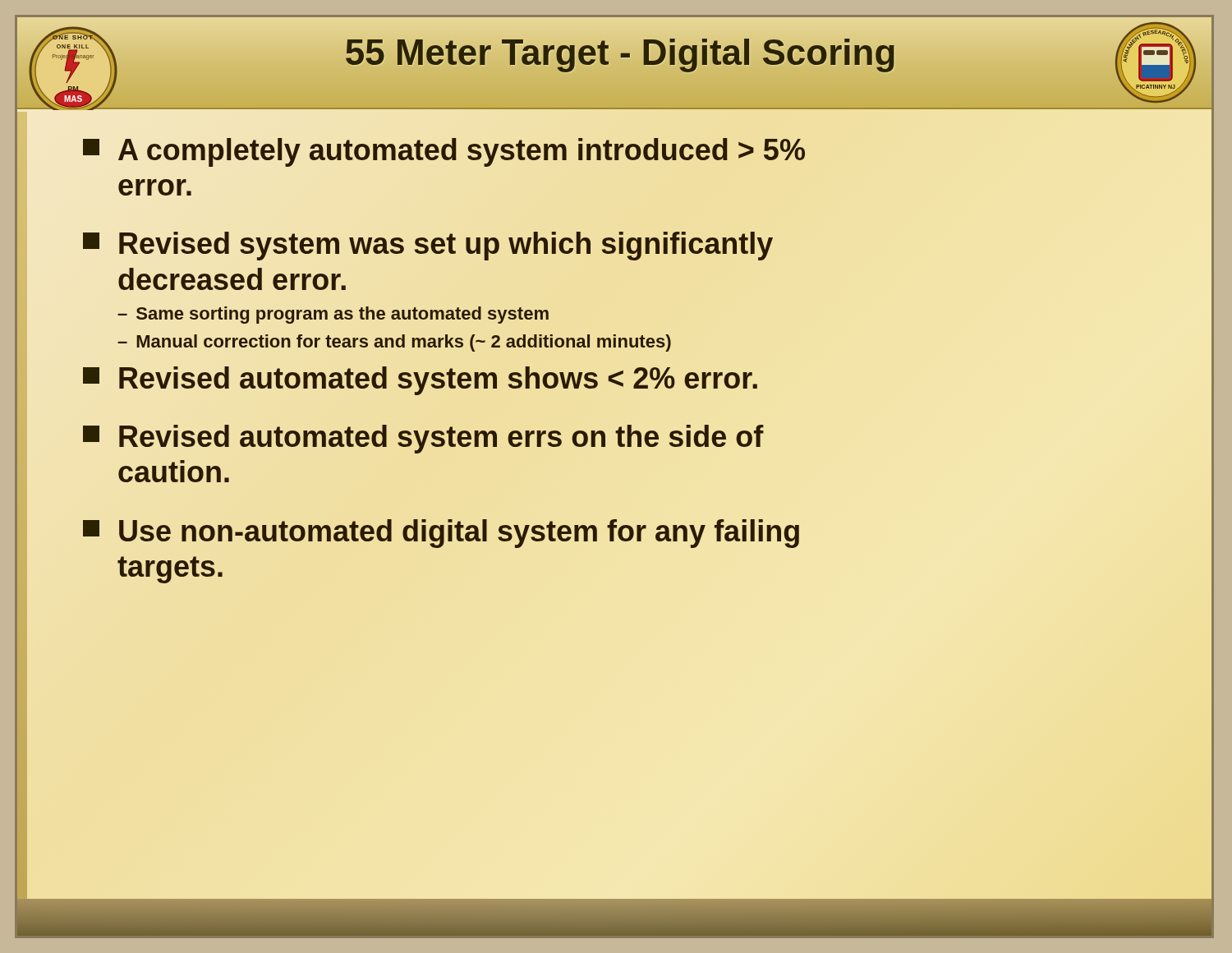Locate the list item containing "Use non-automated digital system for any"
The width and height of the screenshot is (1232, 953).
coord(442,549)
